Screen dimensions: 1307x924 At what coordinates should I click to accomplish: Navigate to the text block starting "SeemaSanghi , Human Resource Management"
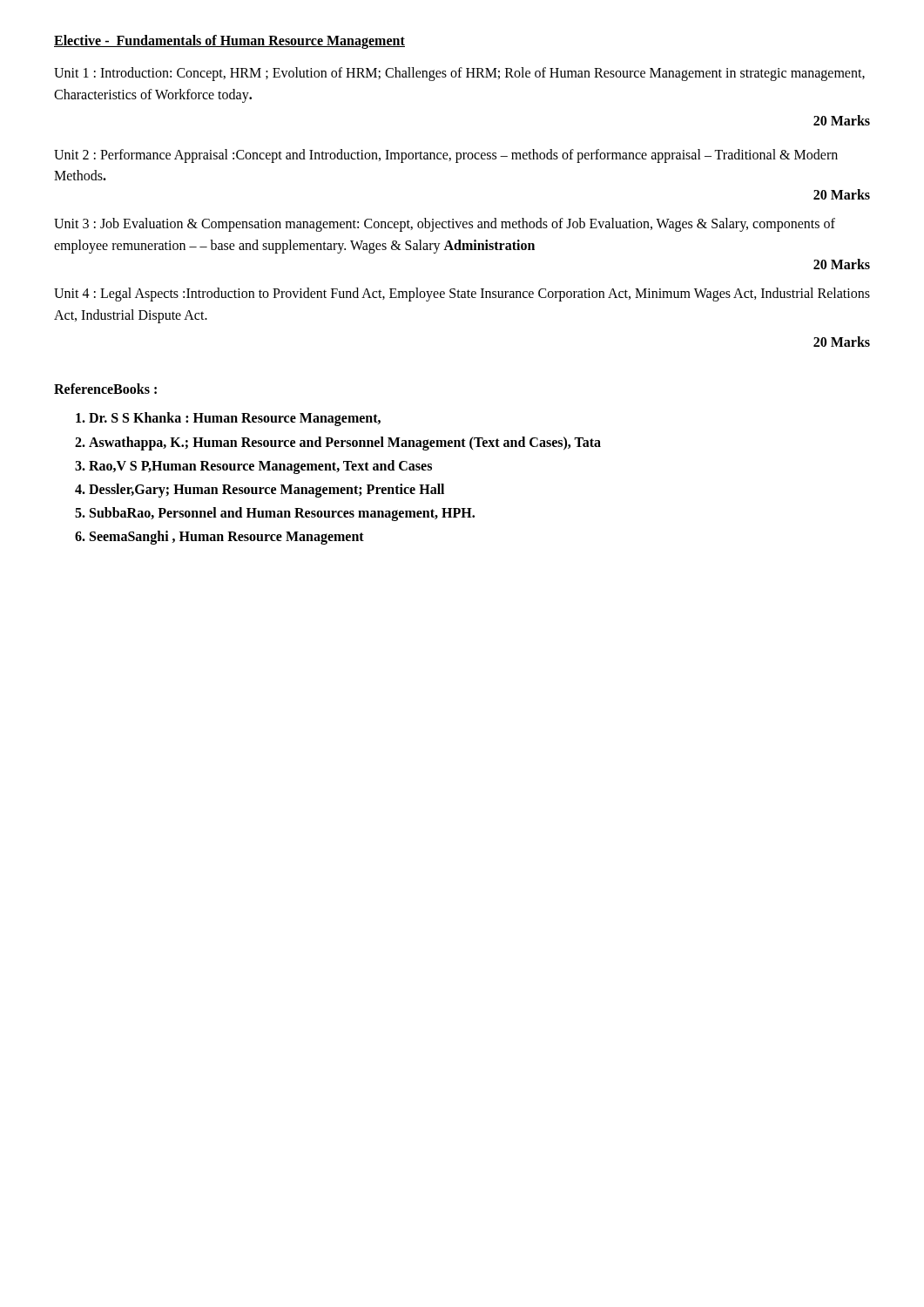[226, 537]
